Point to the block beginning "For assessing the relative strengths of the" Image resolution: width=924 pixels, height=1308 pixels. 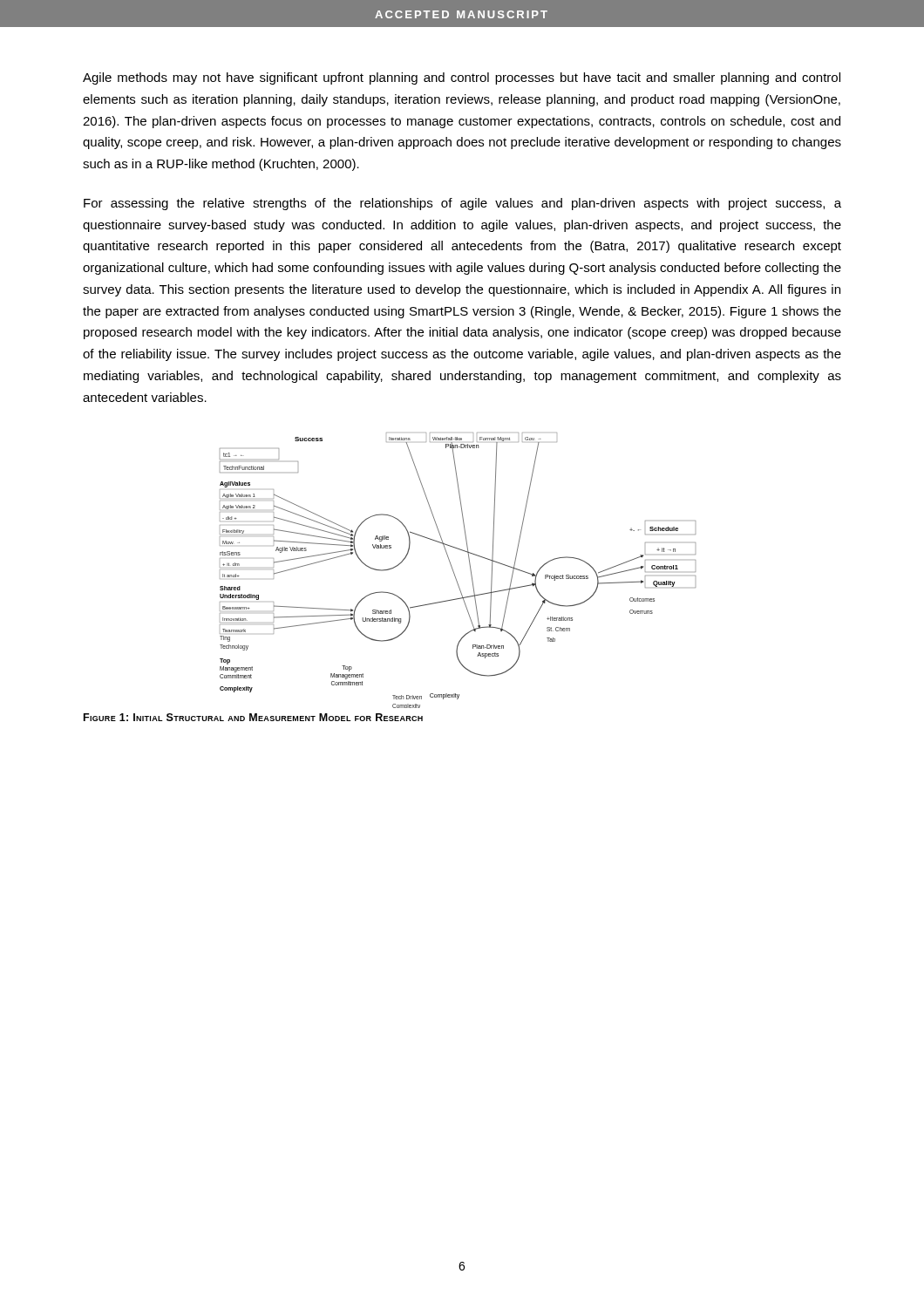point(462,300)
